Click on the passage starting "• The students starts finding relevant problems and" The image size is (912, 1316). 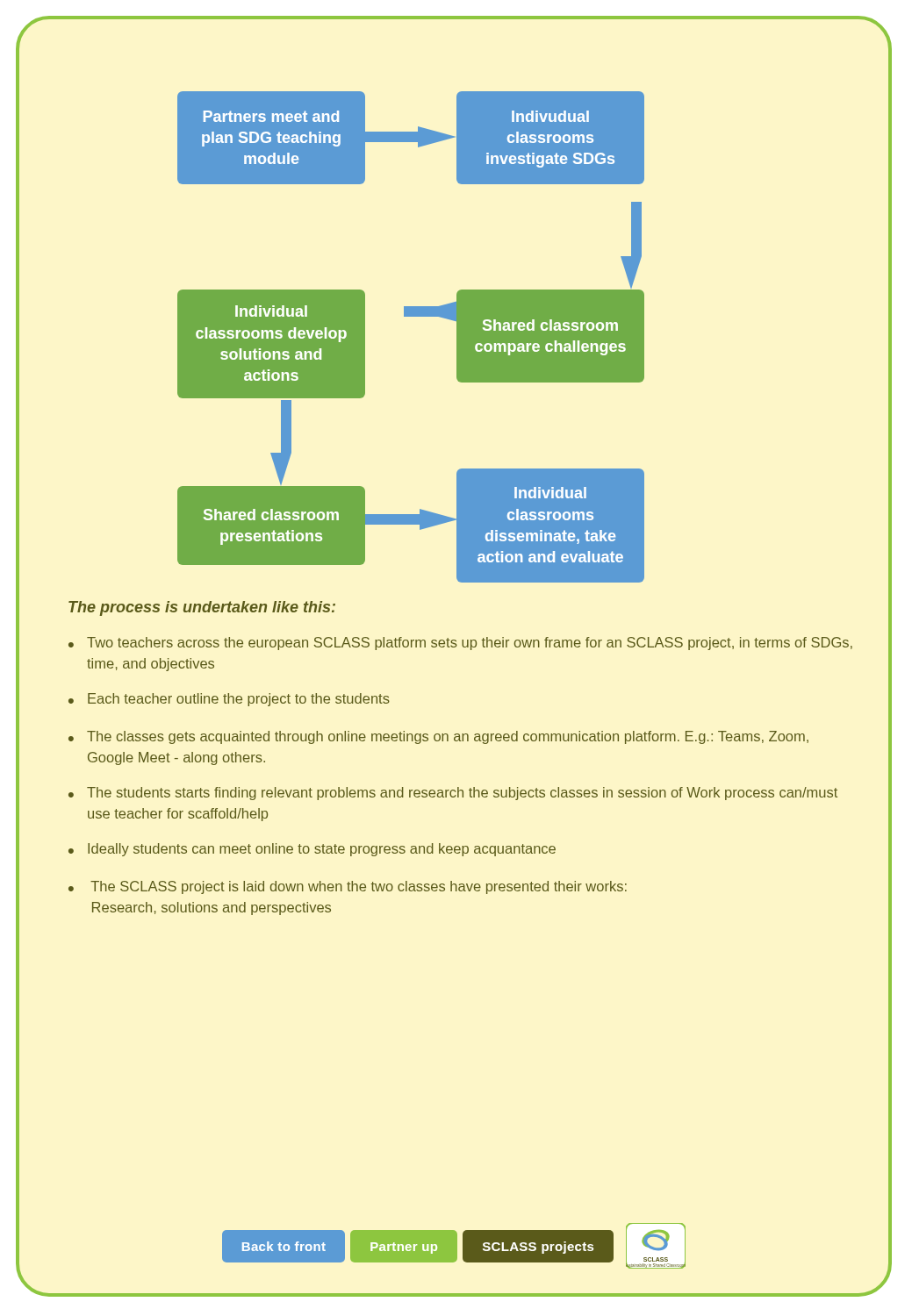tap(463, 804)
